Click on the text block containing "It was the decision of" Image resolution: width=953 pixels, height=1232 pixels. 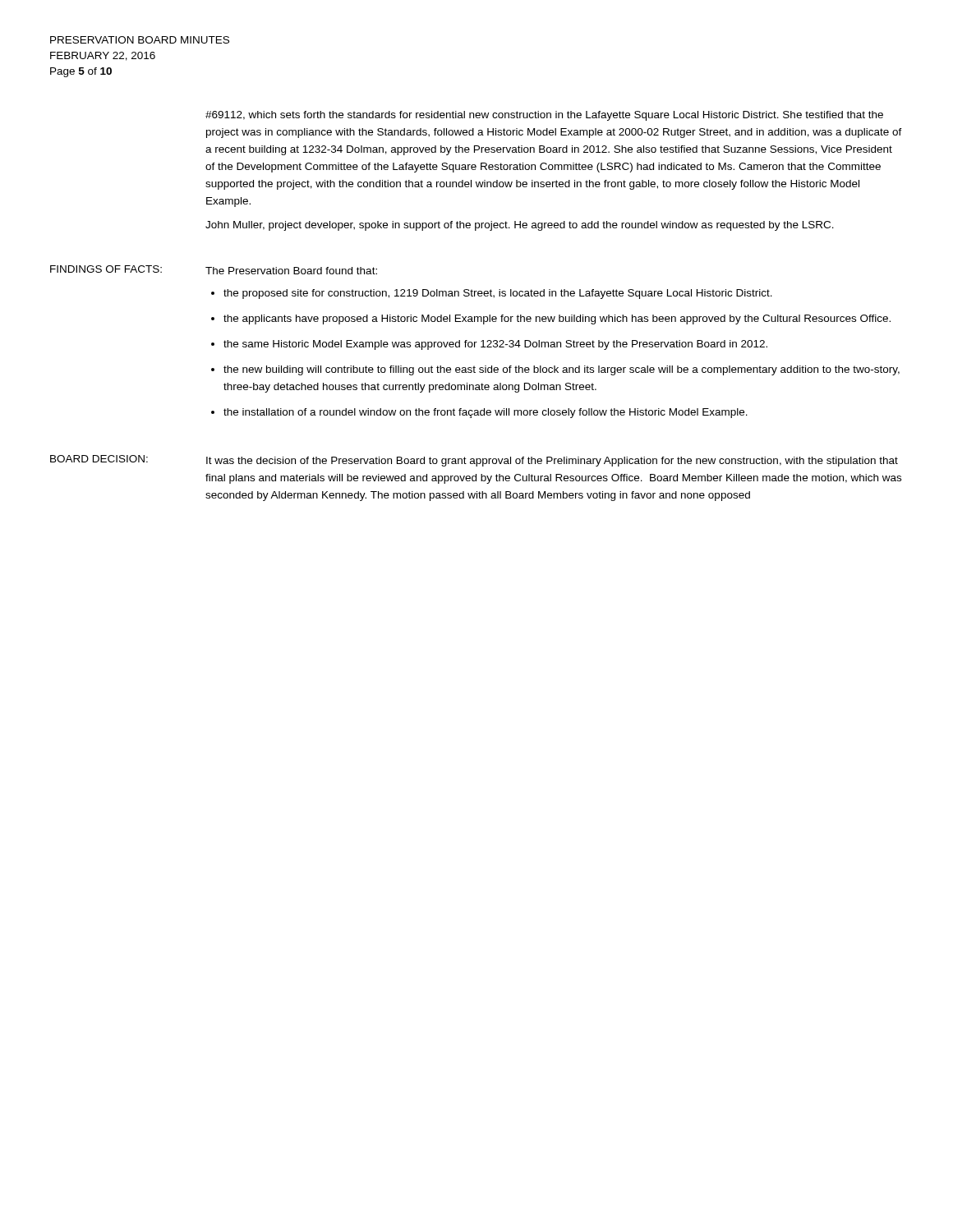pyautogui.click(x=554, y=477)
